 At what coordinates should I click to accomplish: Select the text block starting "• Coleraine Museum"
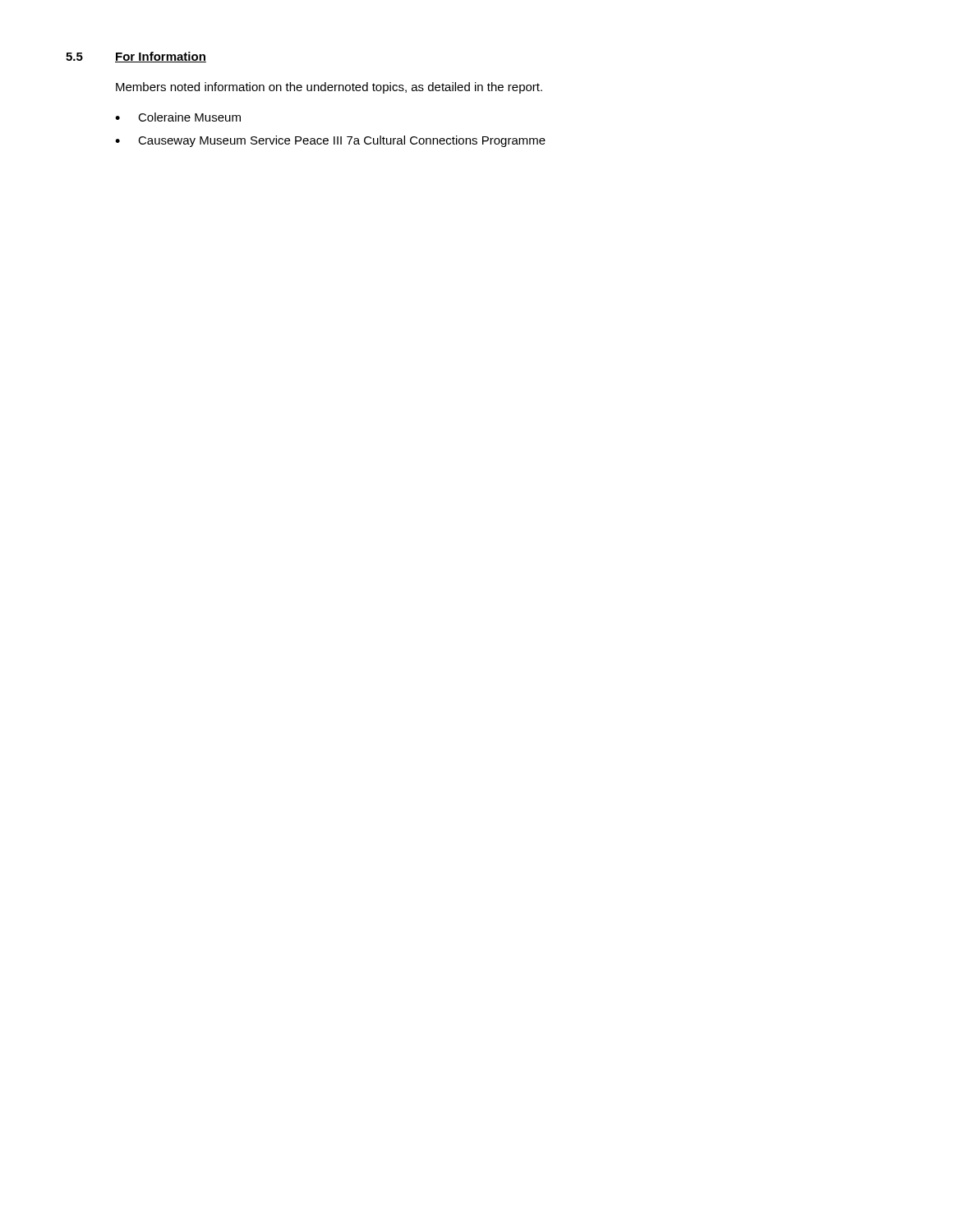click(x=178, y=117)
